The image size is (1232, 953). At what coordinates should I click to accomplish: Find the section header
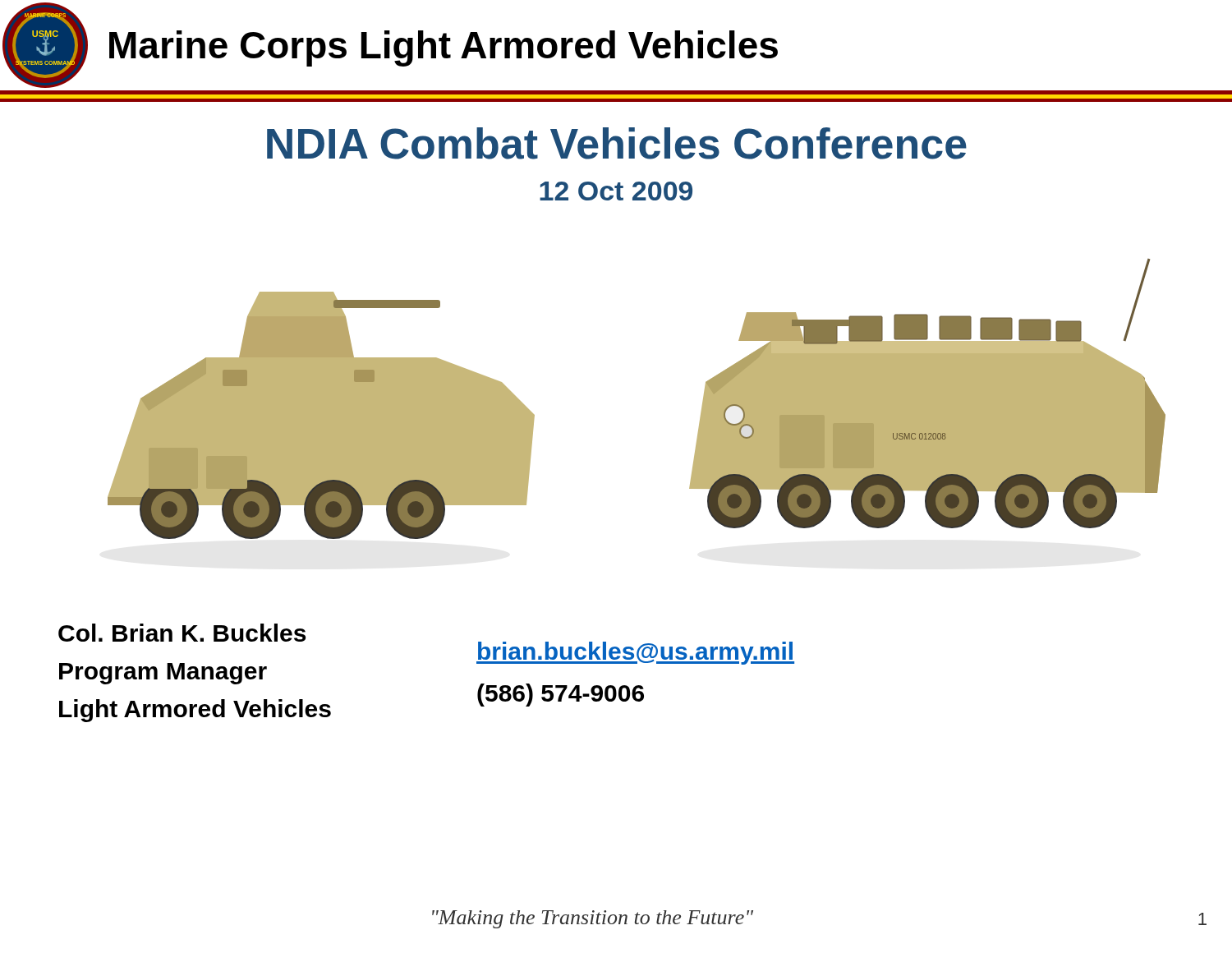[x=616, y=163]
